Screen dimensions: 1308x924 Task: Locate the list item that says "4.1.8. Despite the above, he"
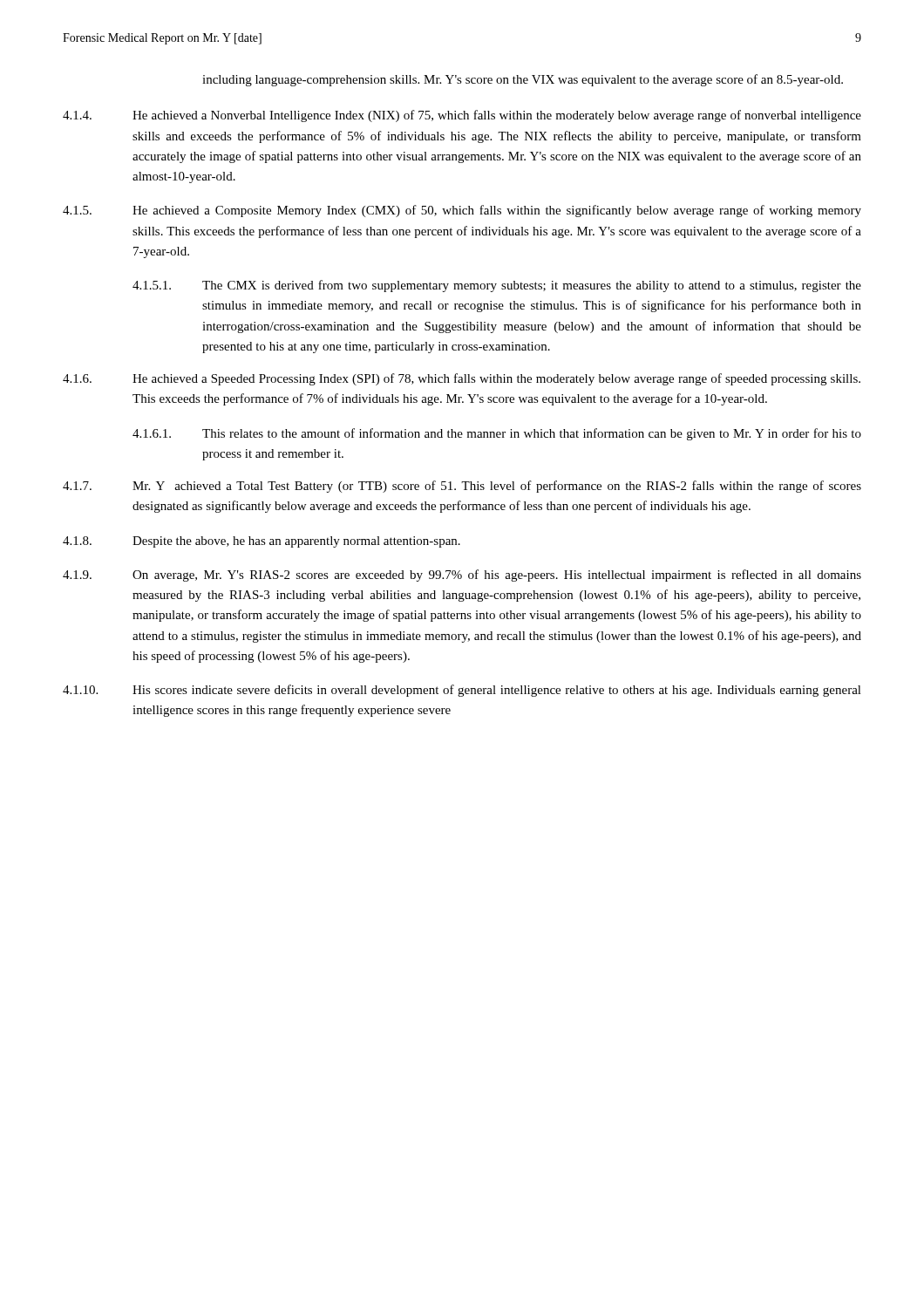[262, 541]
